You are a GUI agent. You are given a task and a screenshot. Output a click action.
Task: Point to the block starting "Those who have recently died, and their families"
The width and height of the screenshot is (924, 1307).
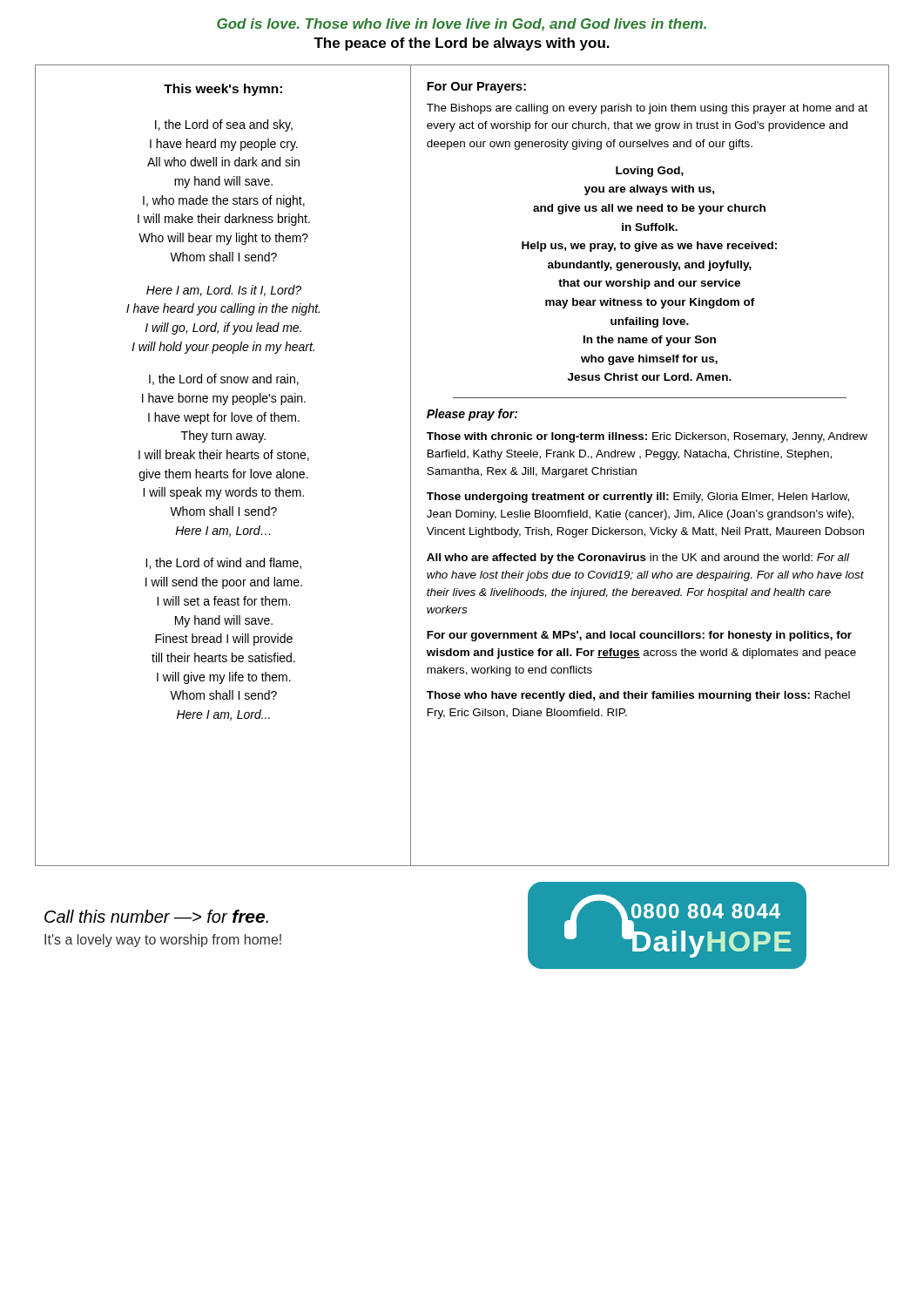(x=638, y=704)
